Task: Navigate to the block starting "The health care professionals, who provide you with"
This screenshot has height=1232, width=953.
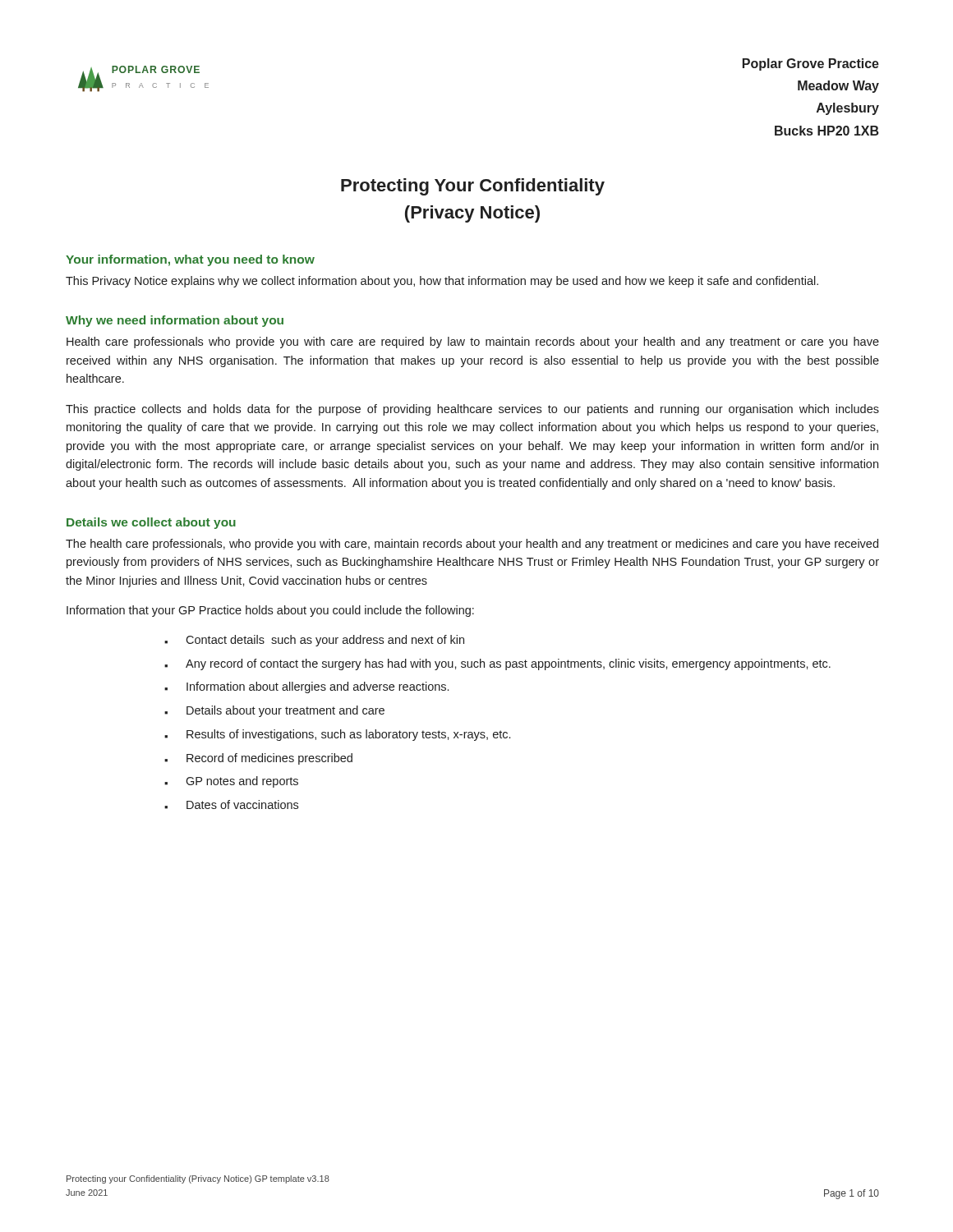Action: [x=472, y=562]
